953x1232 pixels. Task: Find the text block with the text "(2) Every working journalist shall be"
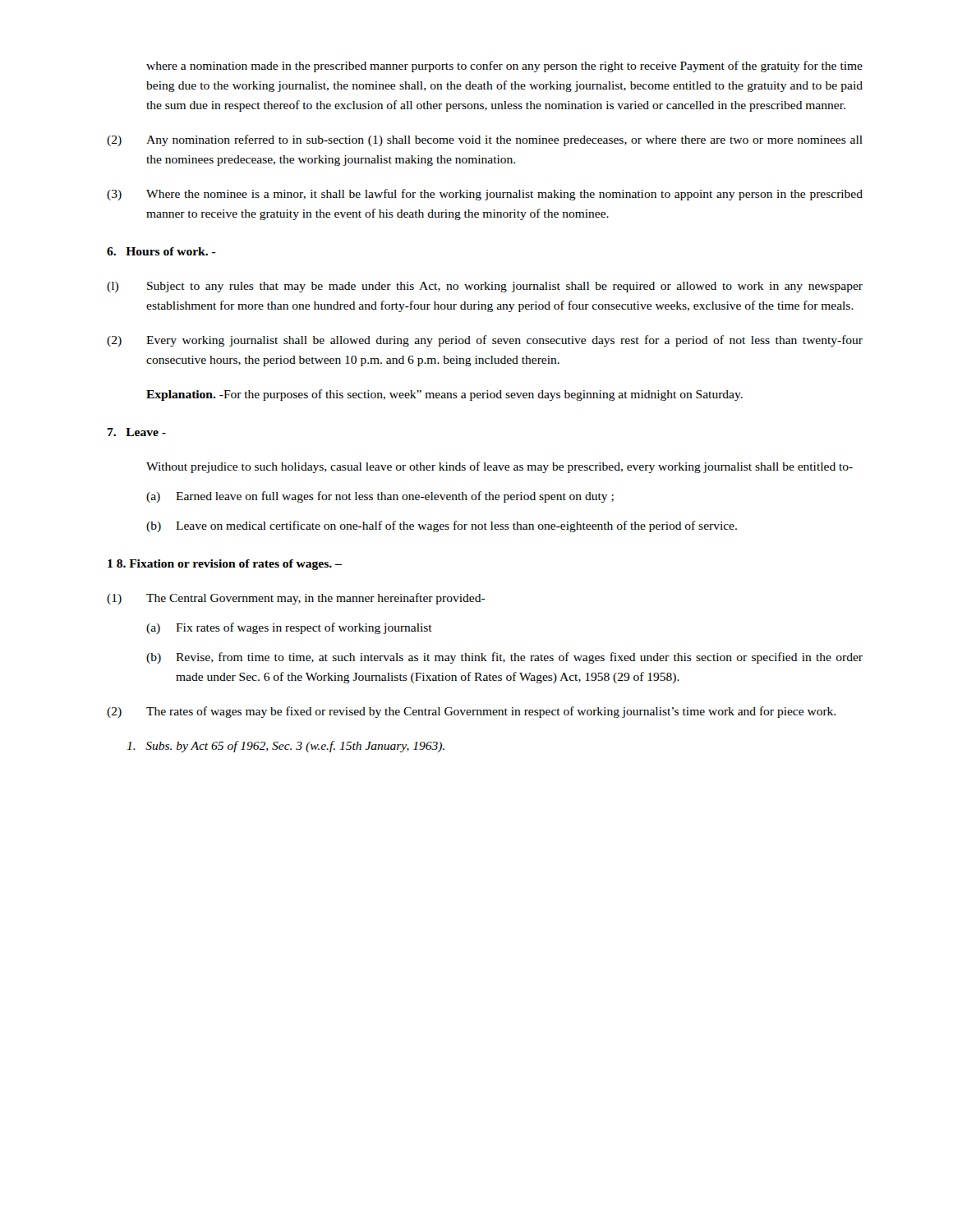click(x=485, y=350)
